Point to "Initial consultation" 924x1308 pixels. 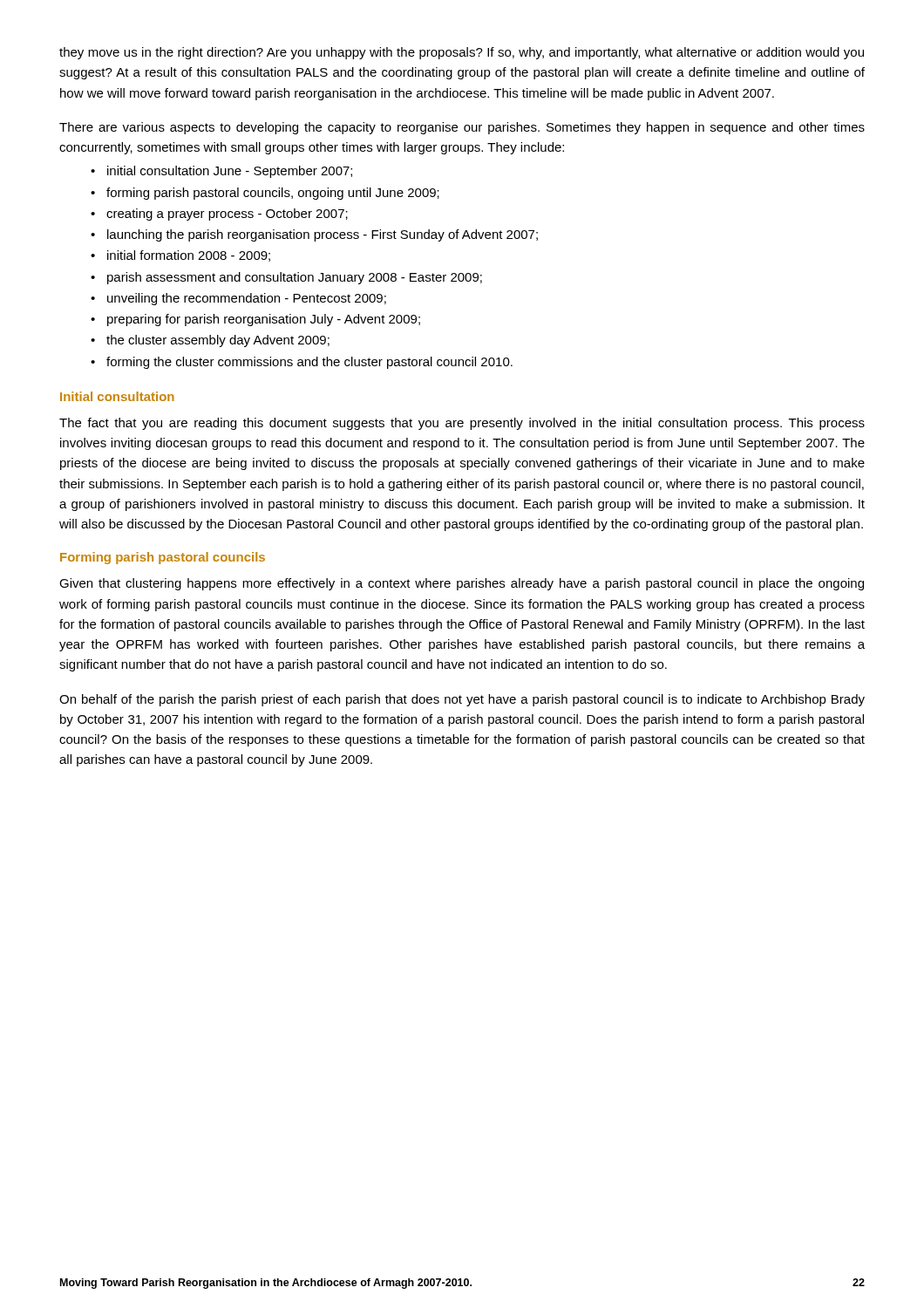pos(117,396)
